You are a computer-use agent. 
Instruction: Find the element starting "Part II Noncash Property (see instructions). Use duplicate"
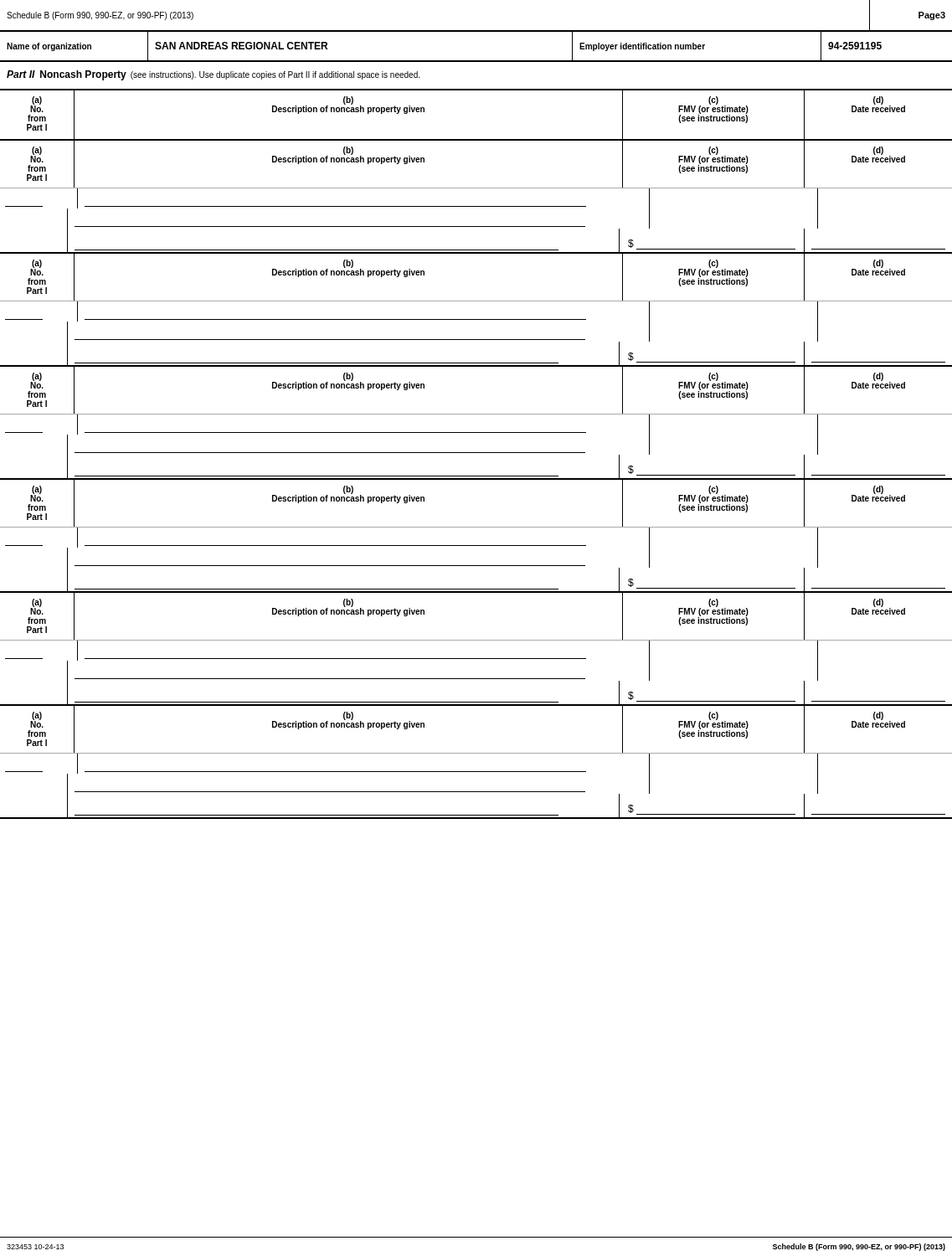pyautogui.click(x=213, y=75)
